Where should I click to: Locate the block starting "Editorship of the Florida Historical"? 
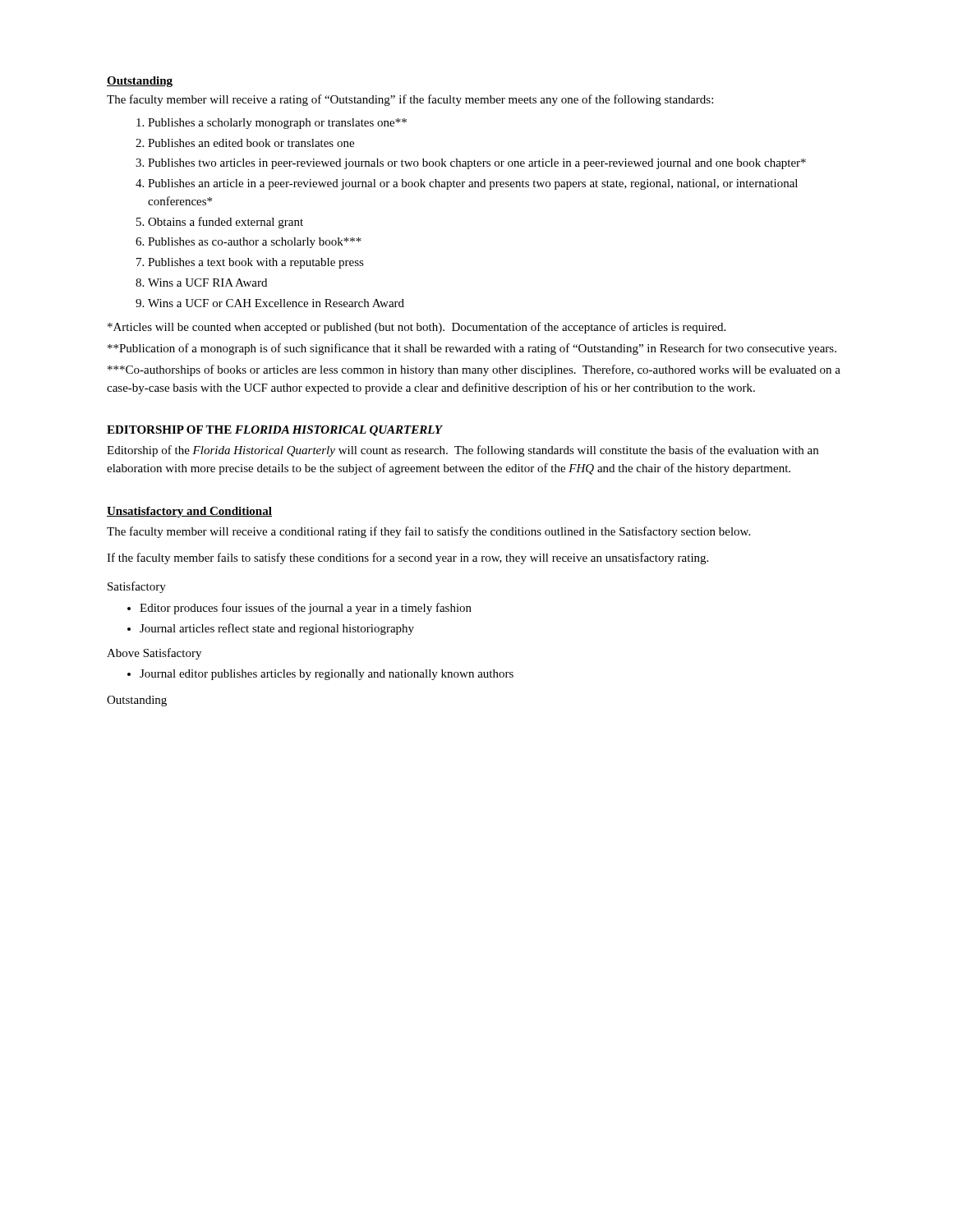coord(463,459)
